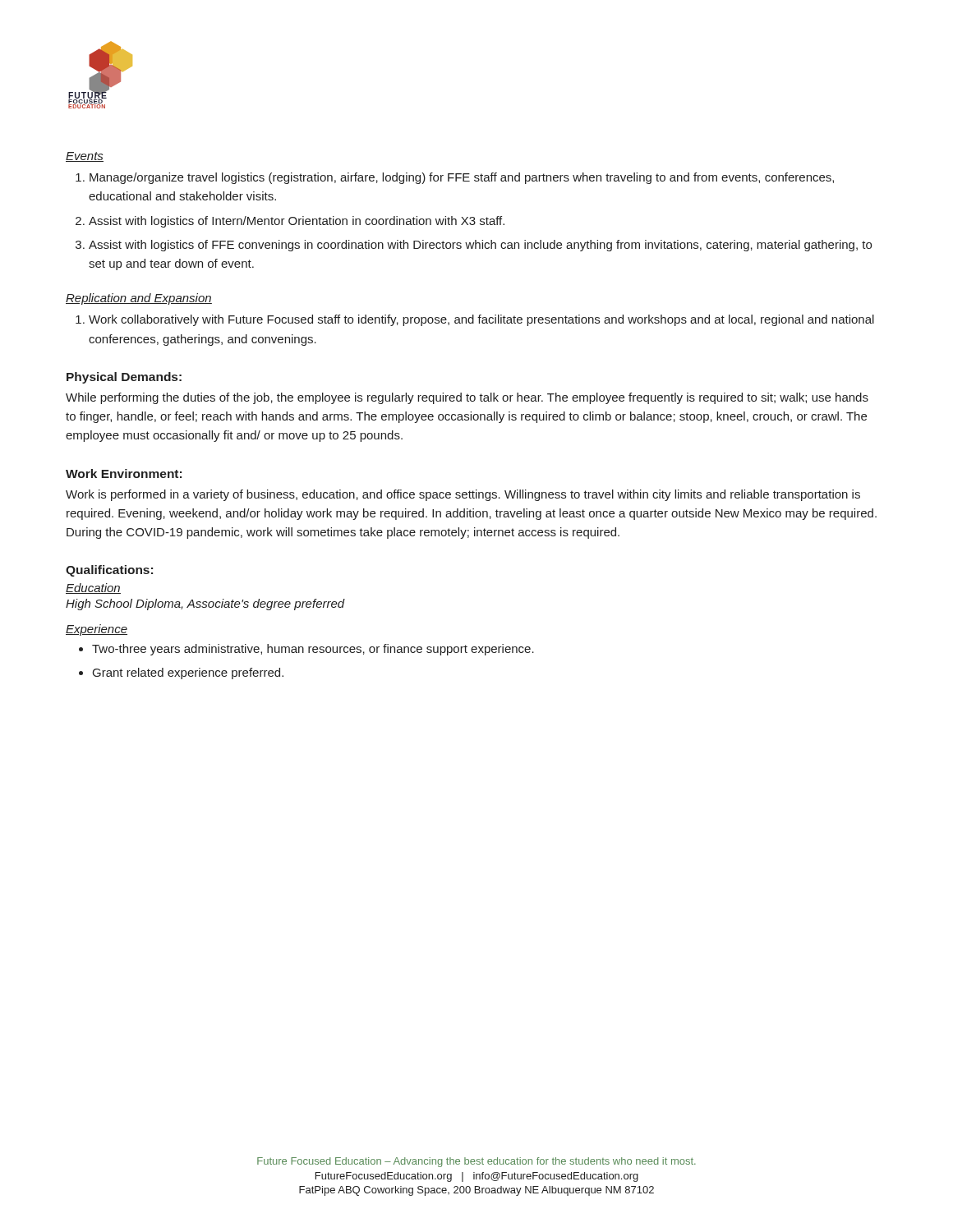Locate the passage starting "Grant related experience preferred."
The width and height of the screenshot is (953, 1232).
pos(188,672)
